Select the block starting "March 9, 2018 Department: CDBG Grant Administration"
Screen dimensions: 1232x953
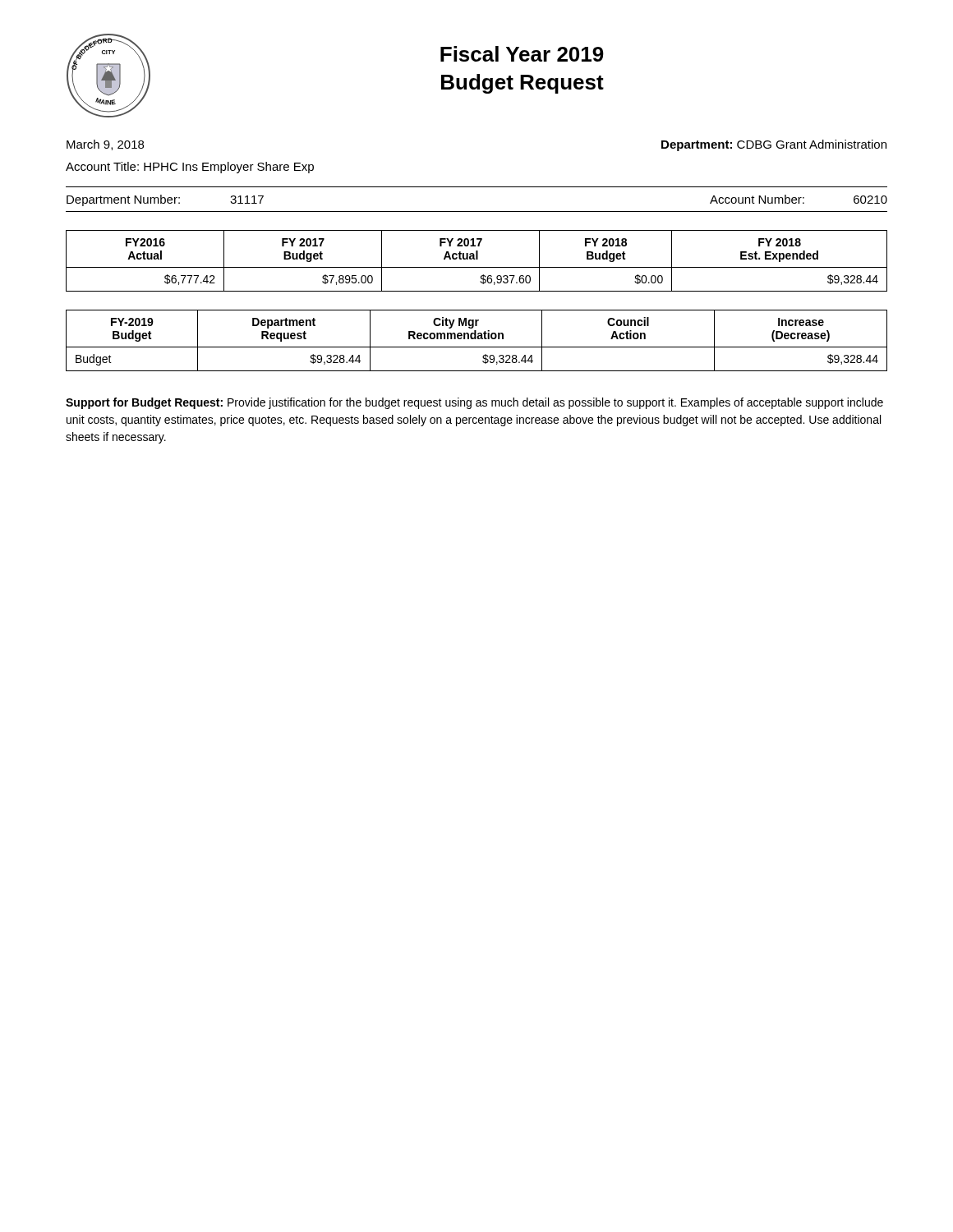coord(106,145)
